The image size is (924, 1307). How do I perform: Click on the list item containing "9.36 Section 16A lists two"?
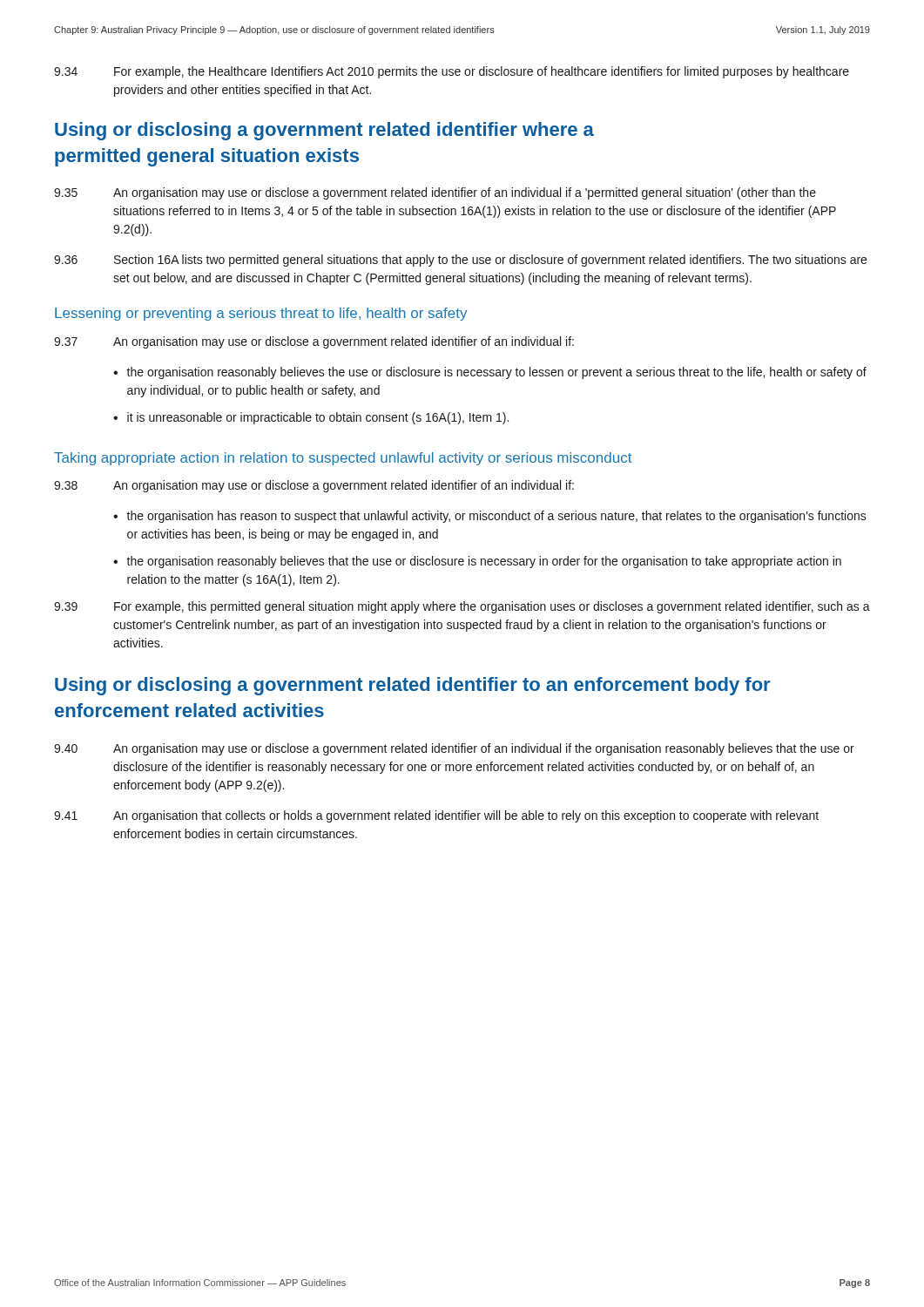(x=462, y=270)
